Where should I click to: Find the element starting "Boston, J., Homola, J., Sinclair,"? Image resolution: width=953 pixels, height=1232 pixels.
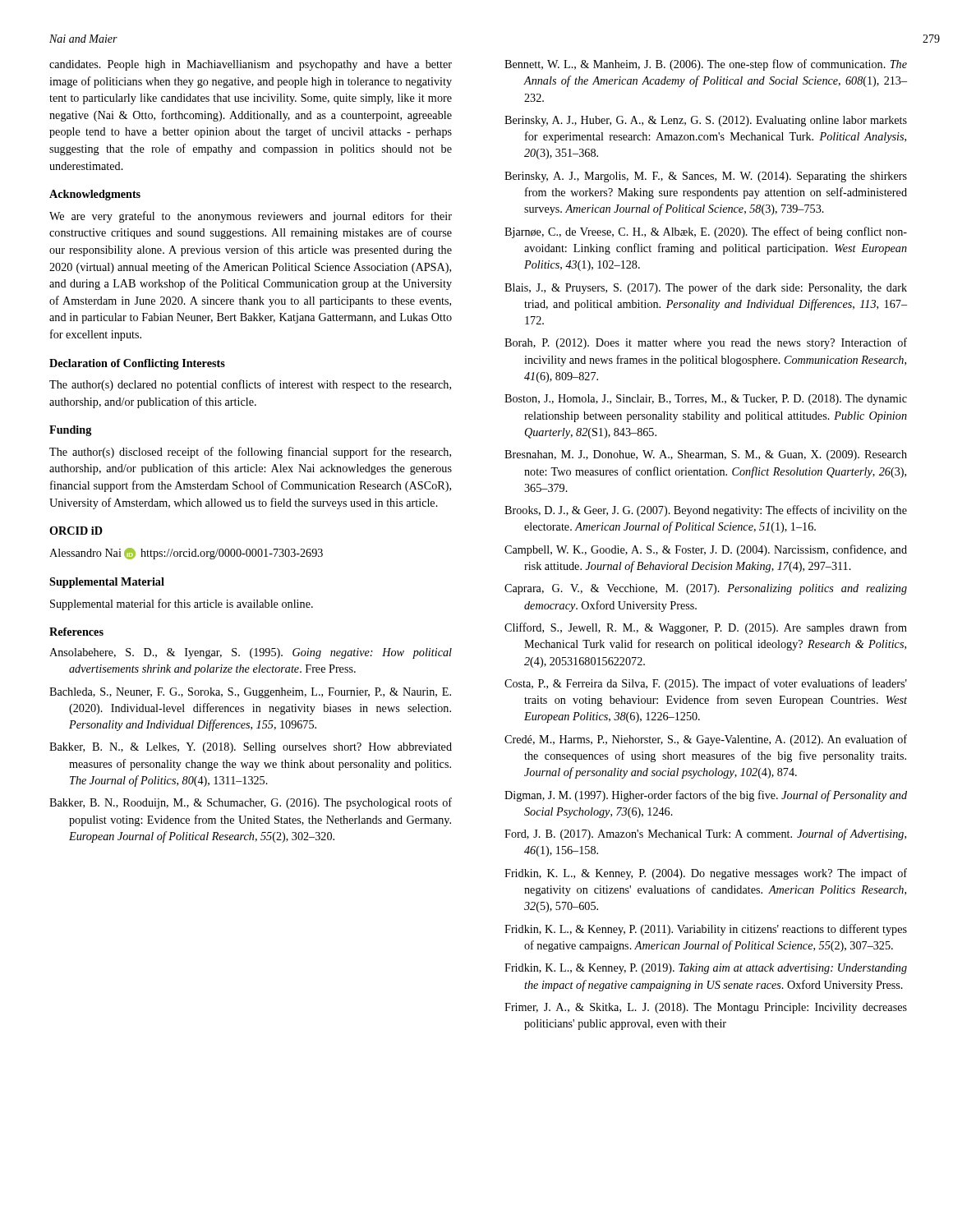[x=706, y=415]
